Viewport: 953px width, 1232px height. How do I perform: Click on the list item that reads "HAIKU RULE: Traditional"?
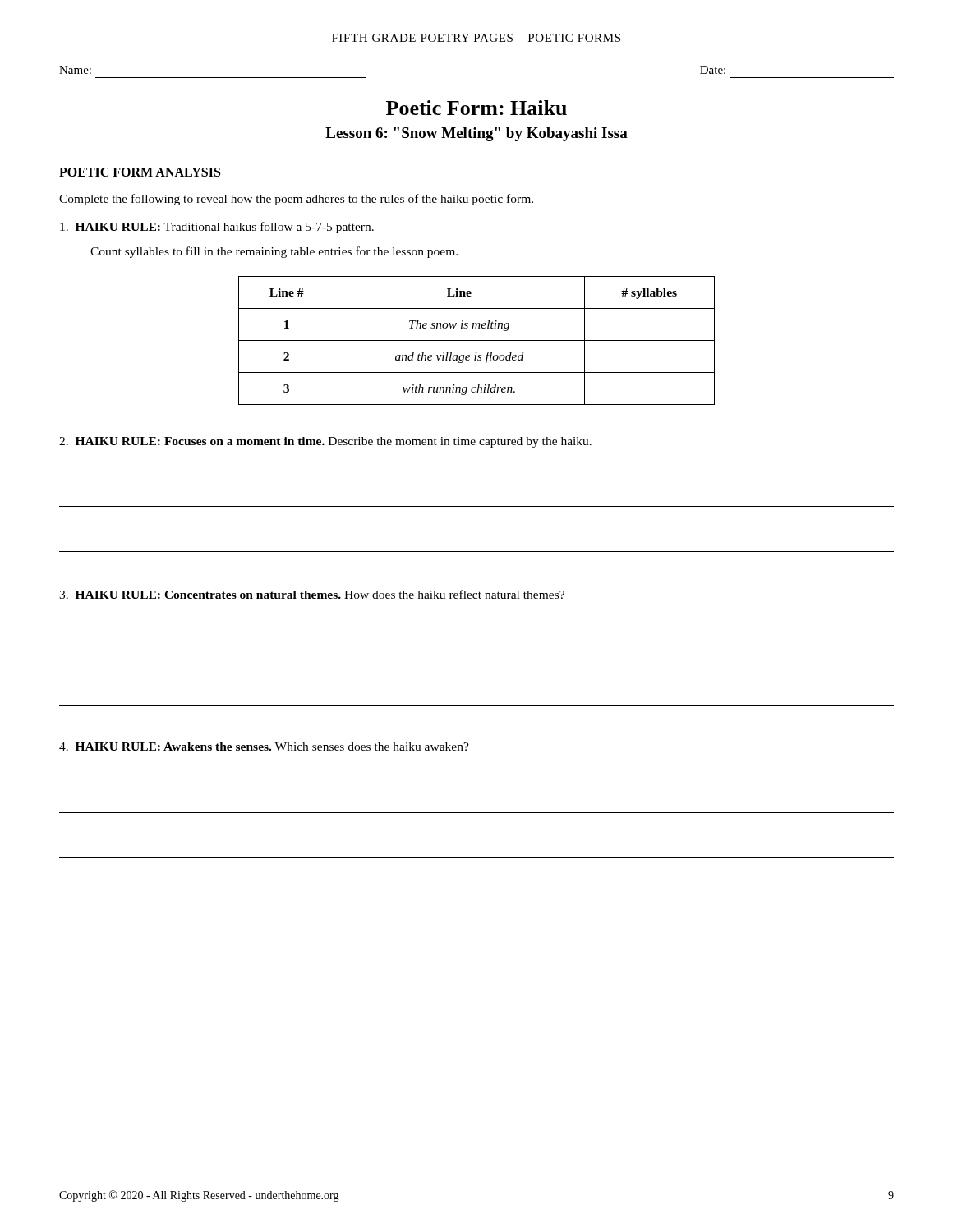(x=217, y=227)
